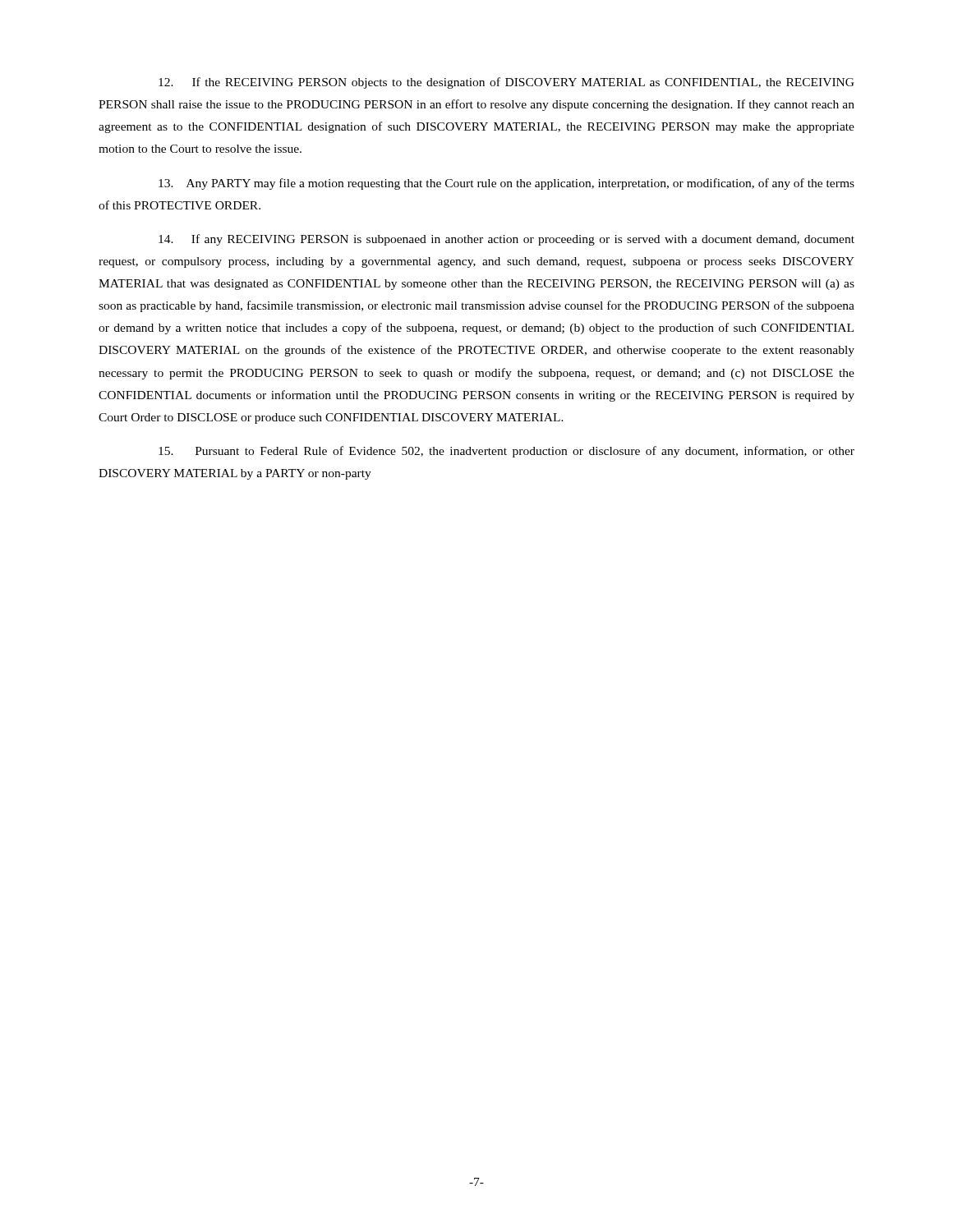Point to the region starting "Any PARTY may file a motion requesting"

[x=476, y=194]
